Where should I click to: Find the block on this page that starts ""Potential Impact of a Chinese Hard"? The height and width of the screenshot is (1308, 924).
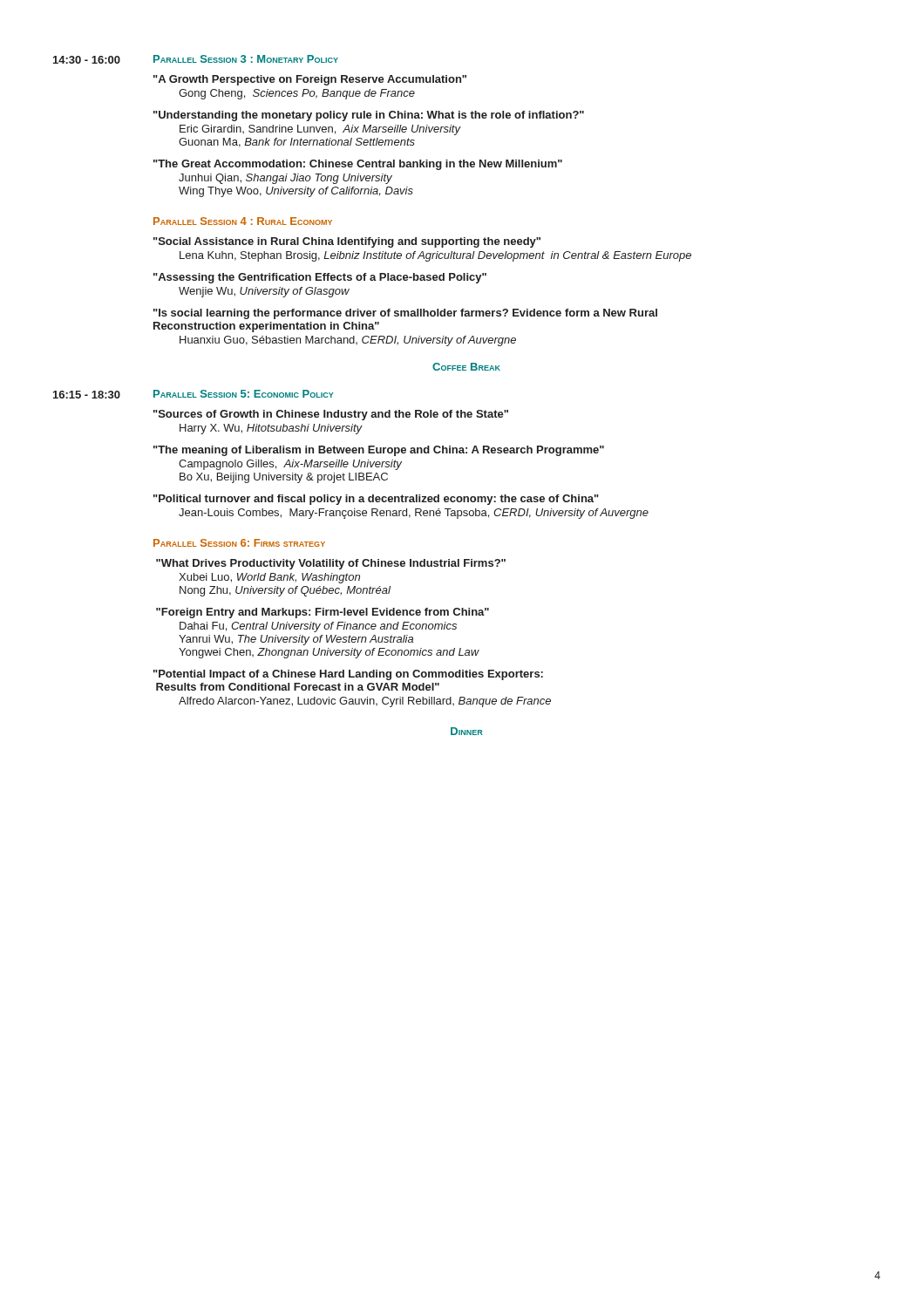(x=516, y=687)
